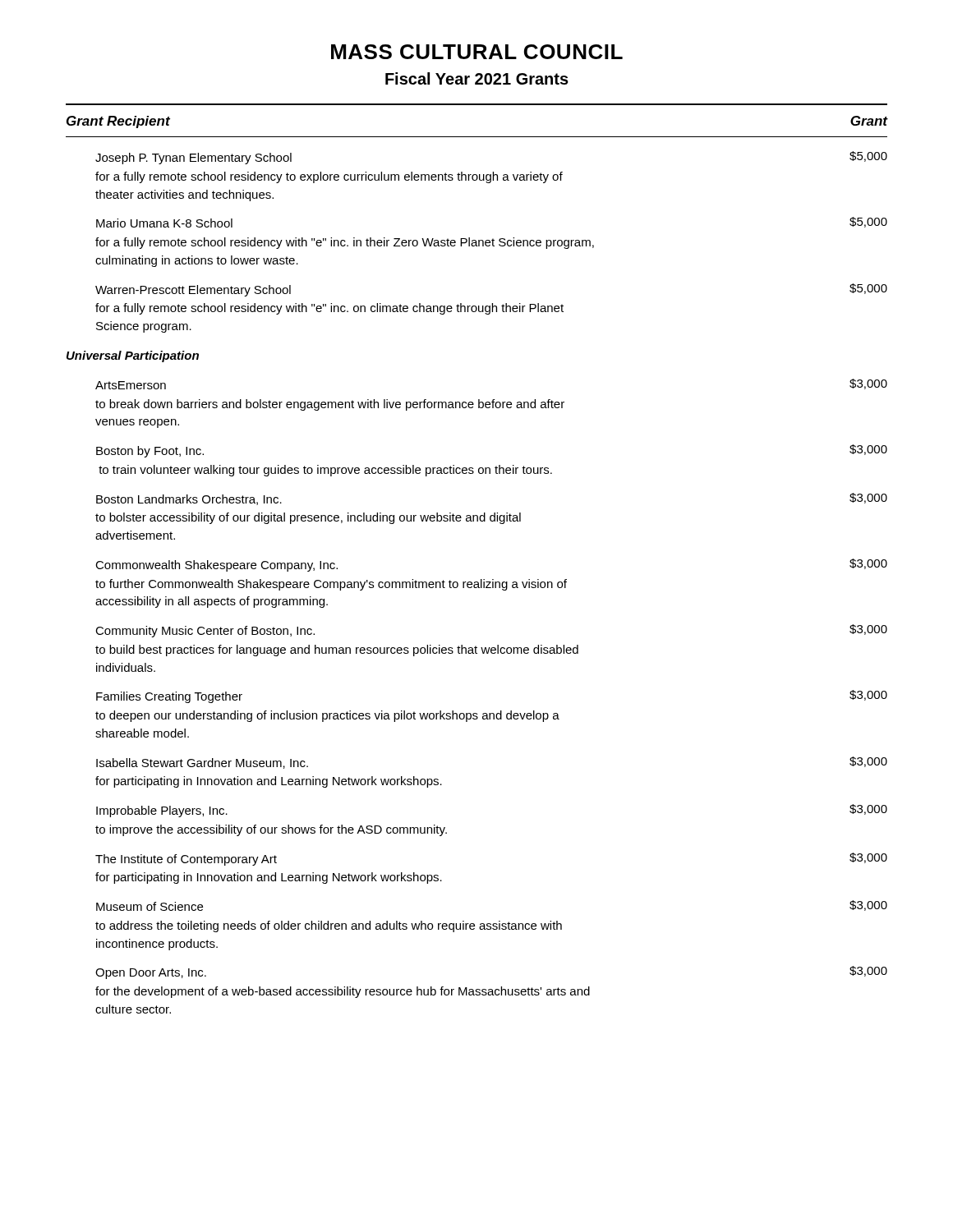Image resolution: width=953 pixels, height=1232 pixels.
Task: Locate the table with the text "Grant Recipient Grant Joseph"
Action: click(x=476, y=562)
